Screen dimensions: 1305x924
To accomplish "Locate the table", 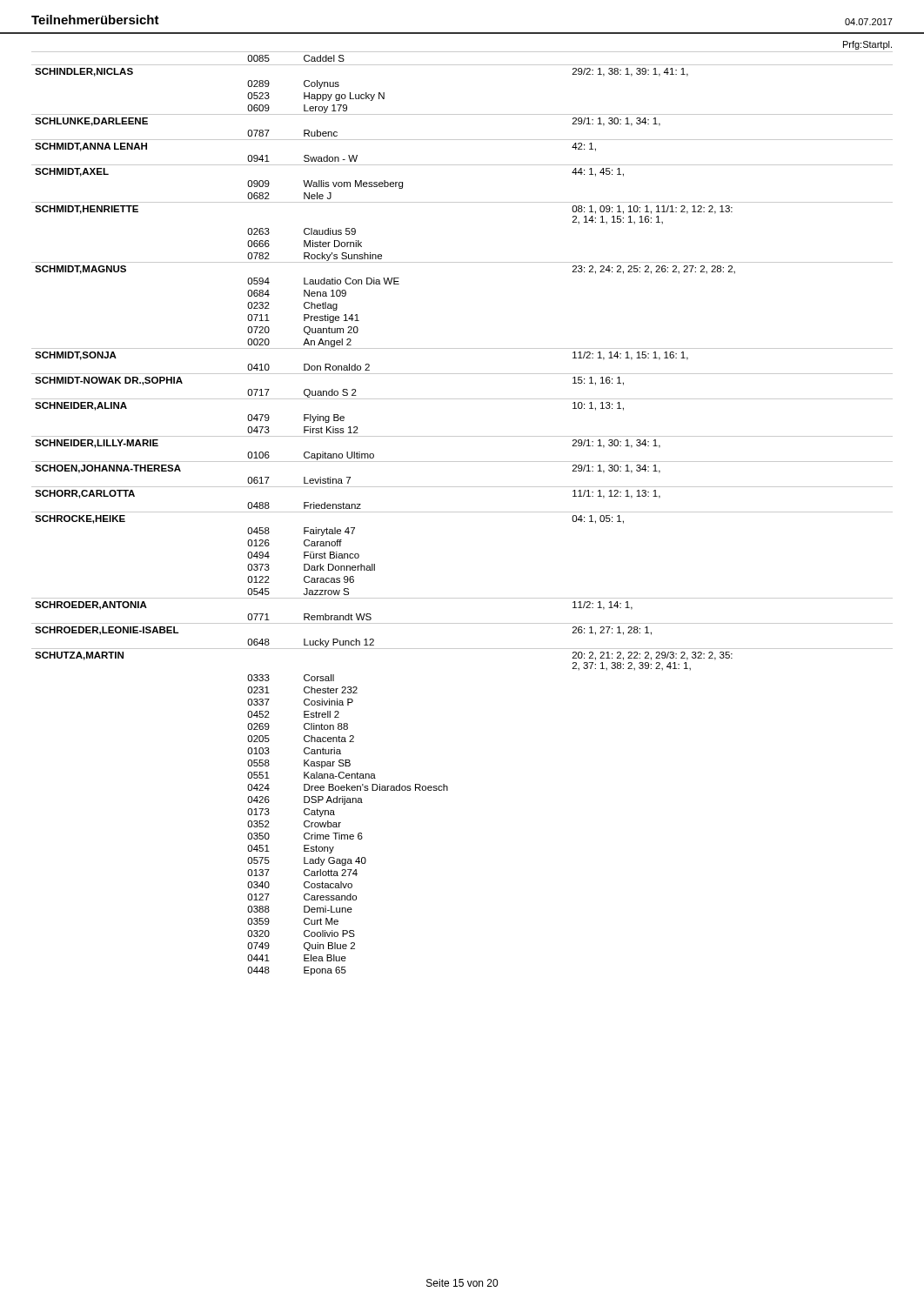I will (x=462, y=514).
